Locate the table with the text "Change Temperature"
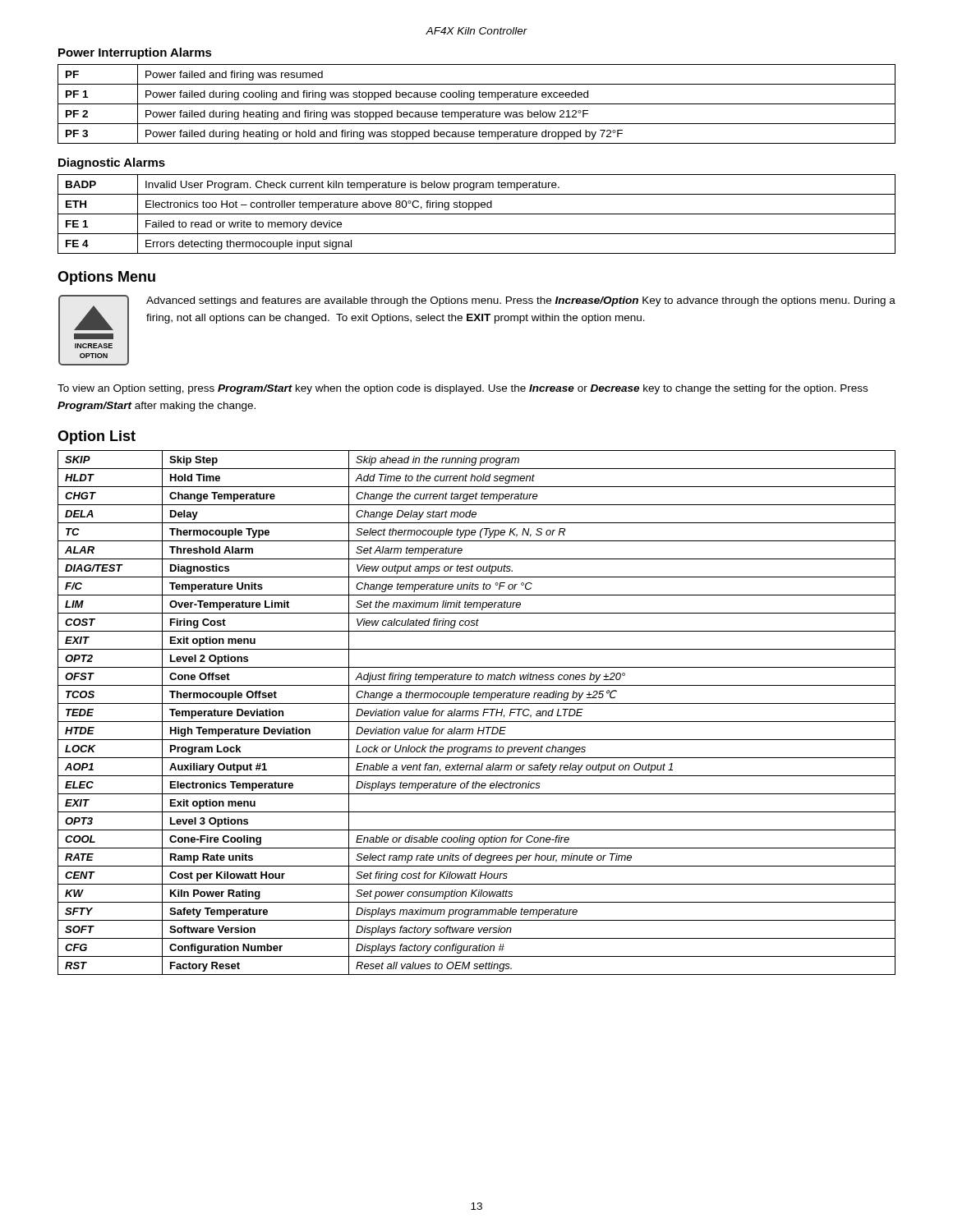The width and height of the screenshot is (953, 1232). (x=476, y=712)
